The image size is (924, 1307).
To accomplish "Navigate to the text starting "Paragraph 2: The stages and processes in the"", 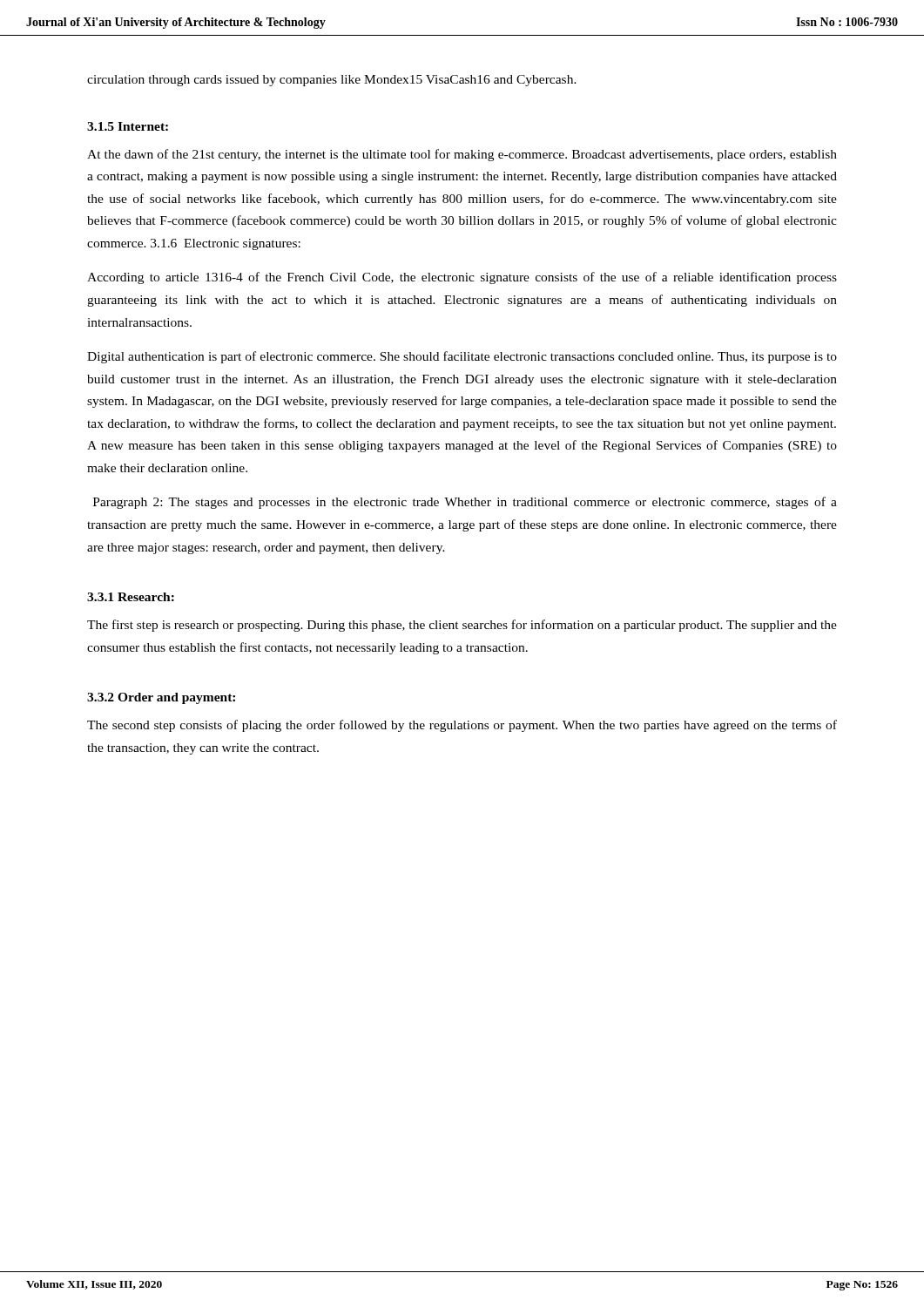I will point(462,524).
